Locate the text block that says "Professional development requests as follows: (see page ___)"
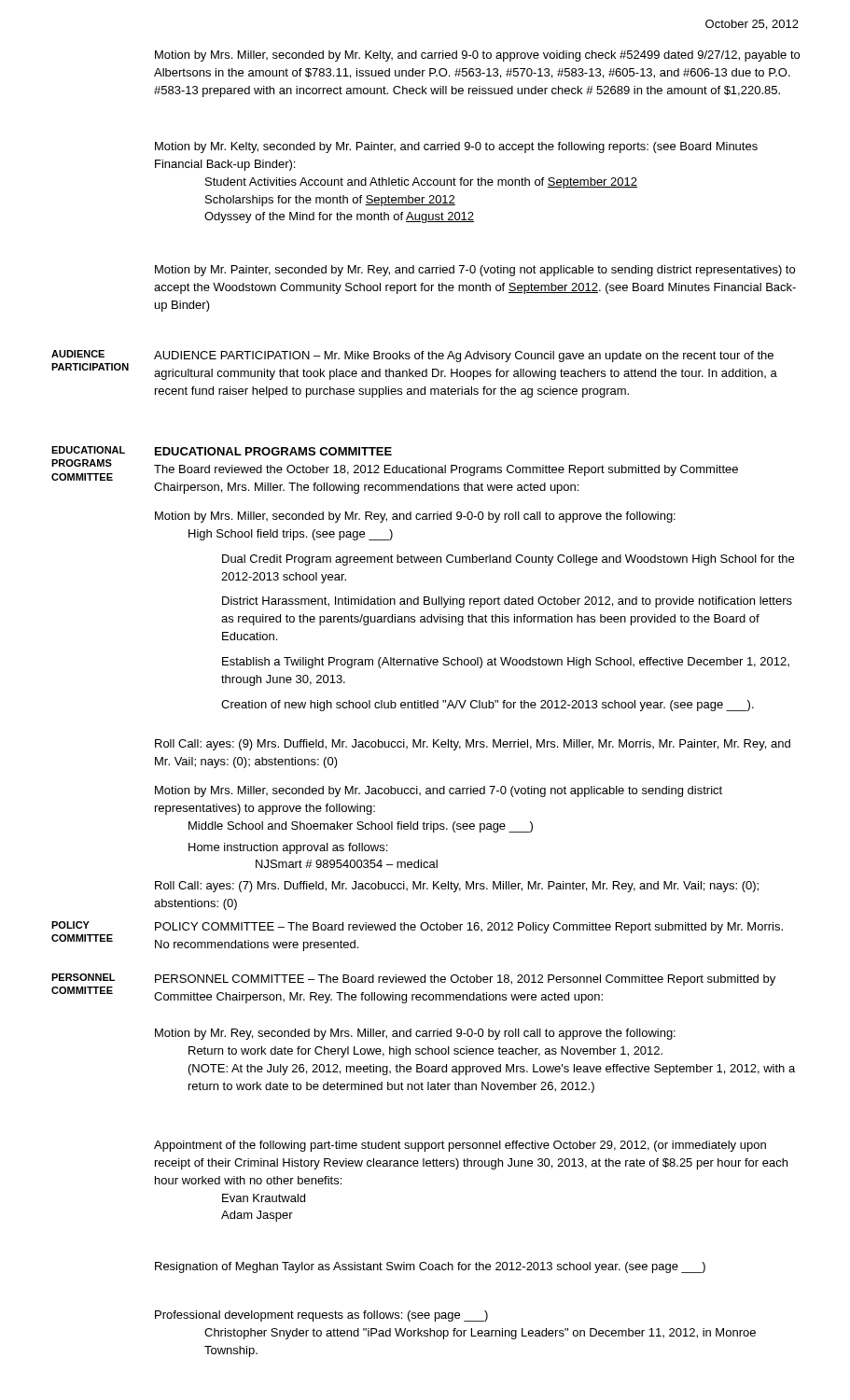850x1400 pixels. pyautogui.click(x=478, y=1333)
